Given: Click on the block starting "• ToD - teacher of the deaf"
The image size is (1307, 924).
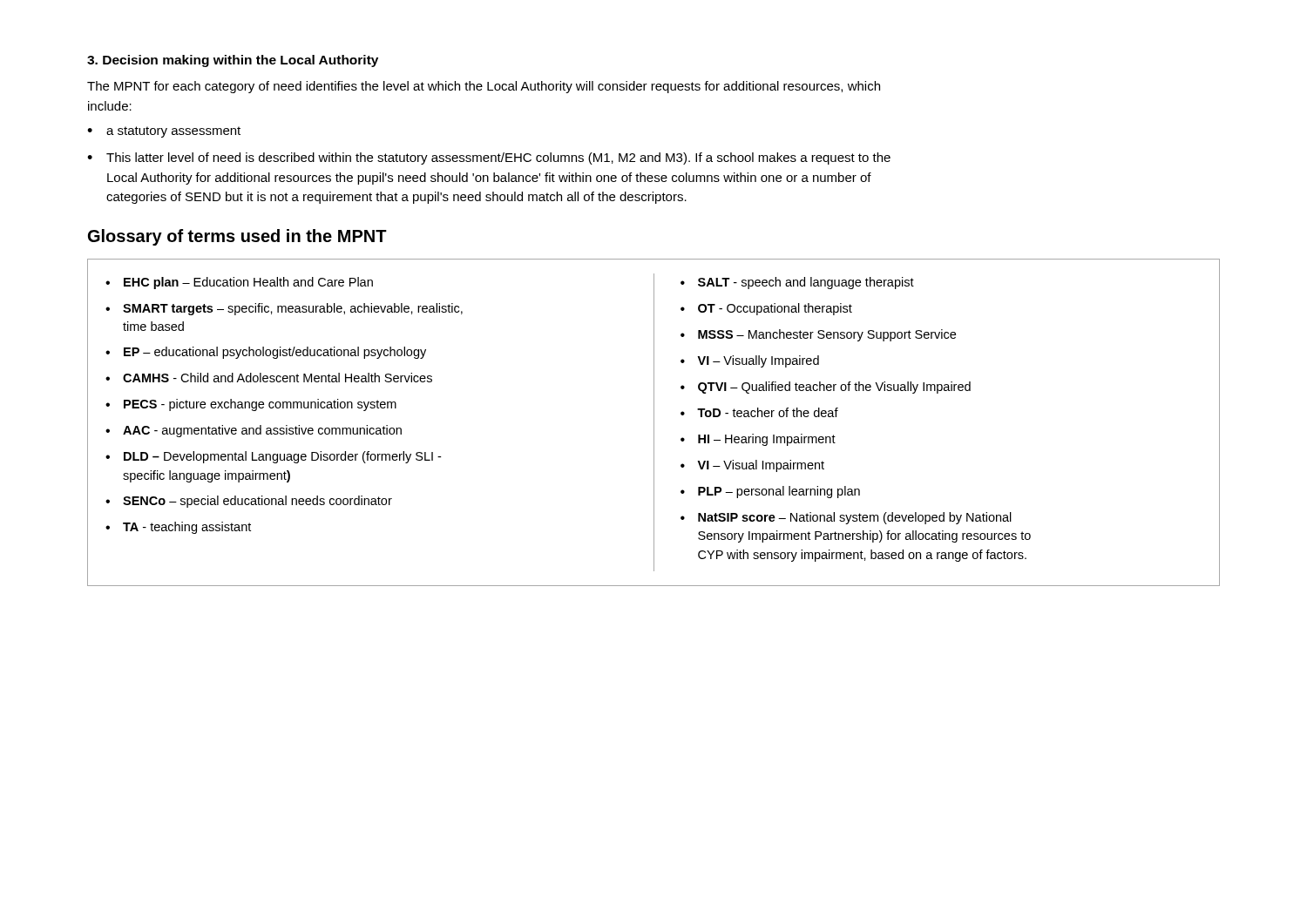Looking at the screenshot, I should point(759,414).
